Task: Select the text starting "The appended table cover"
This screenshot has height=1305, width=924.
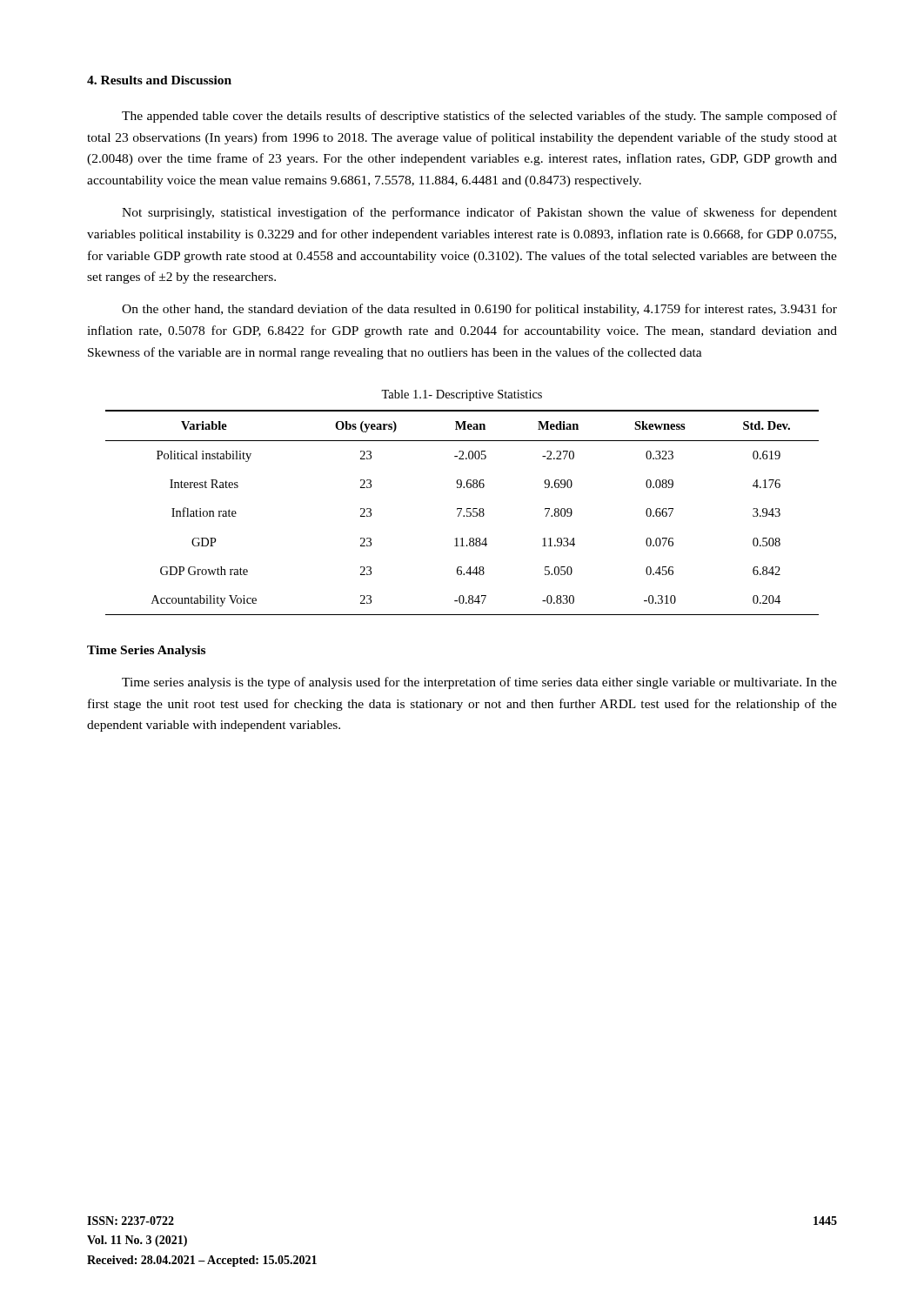Action: tap(462, 147)
